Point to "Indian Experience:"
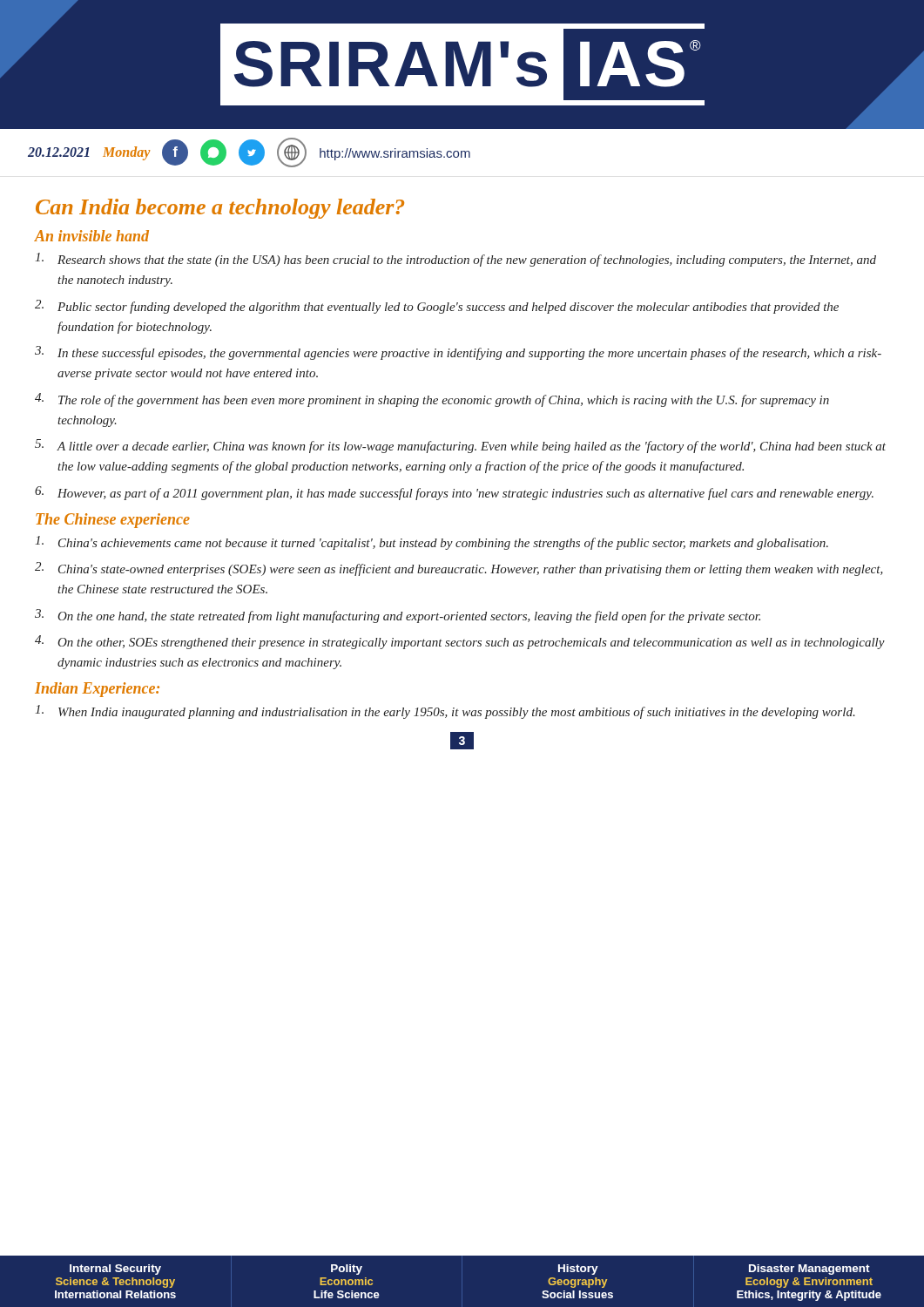 (x=98, y=689)
